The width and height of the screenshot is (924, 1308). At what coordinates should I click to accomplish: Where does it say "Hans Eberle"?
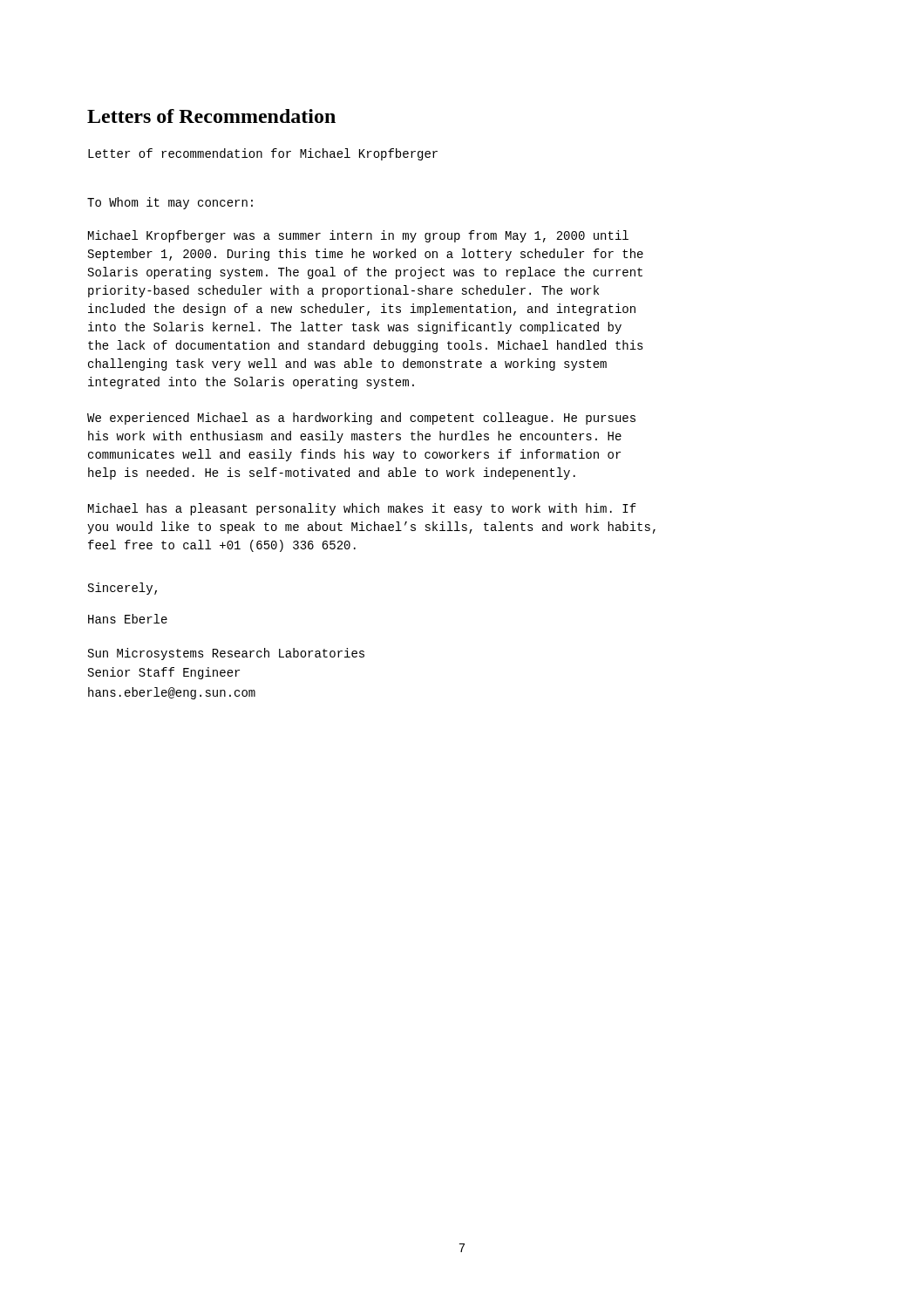(x=128, y=619)
